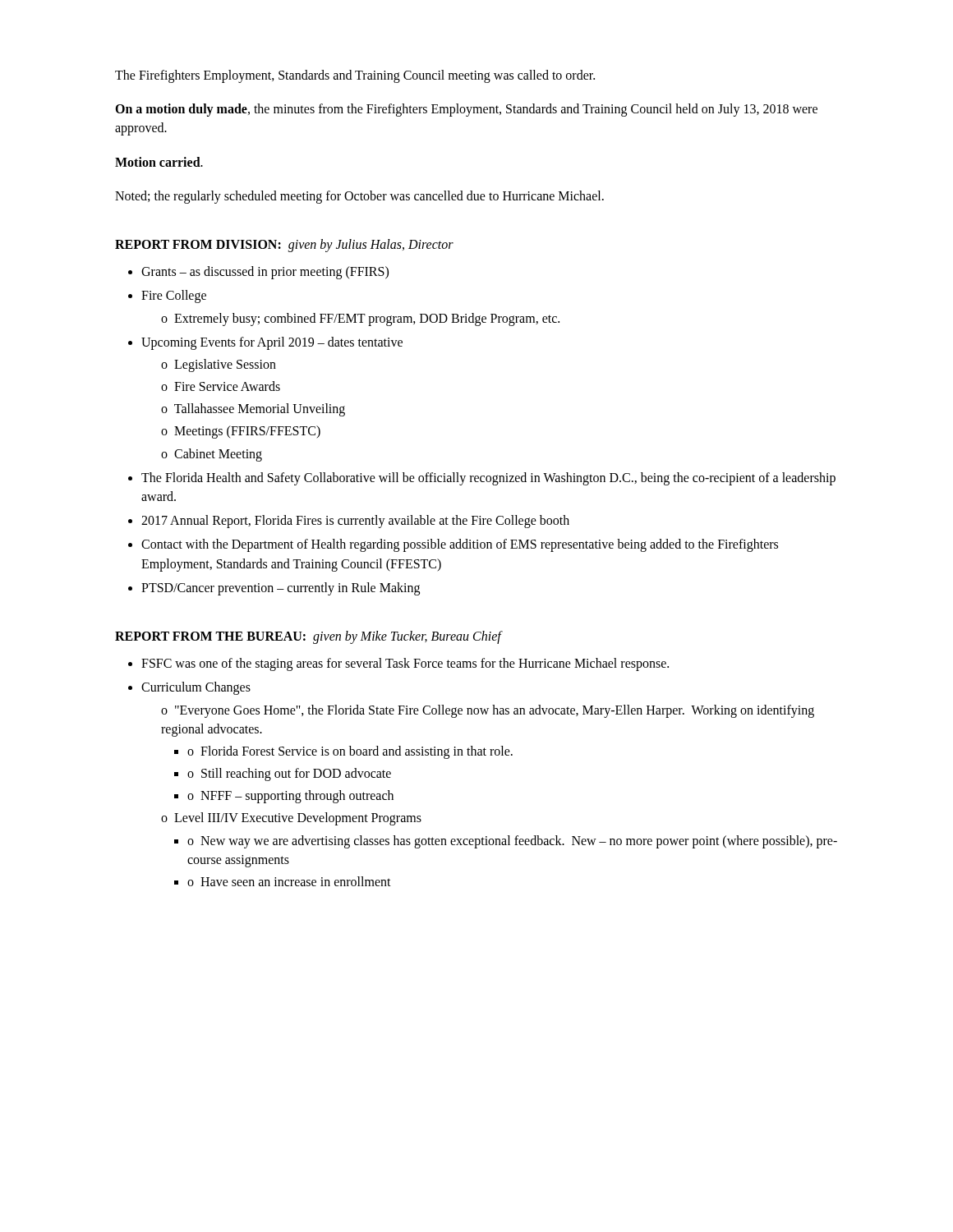953x1232 pixels.
Task: Click on the text block starting "The Firefighters Employment, Standards and Training Council"
Action: coord(355,75)
